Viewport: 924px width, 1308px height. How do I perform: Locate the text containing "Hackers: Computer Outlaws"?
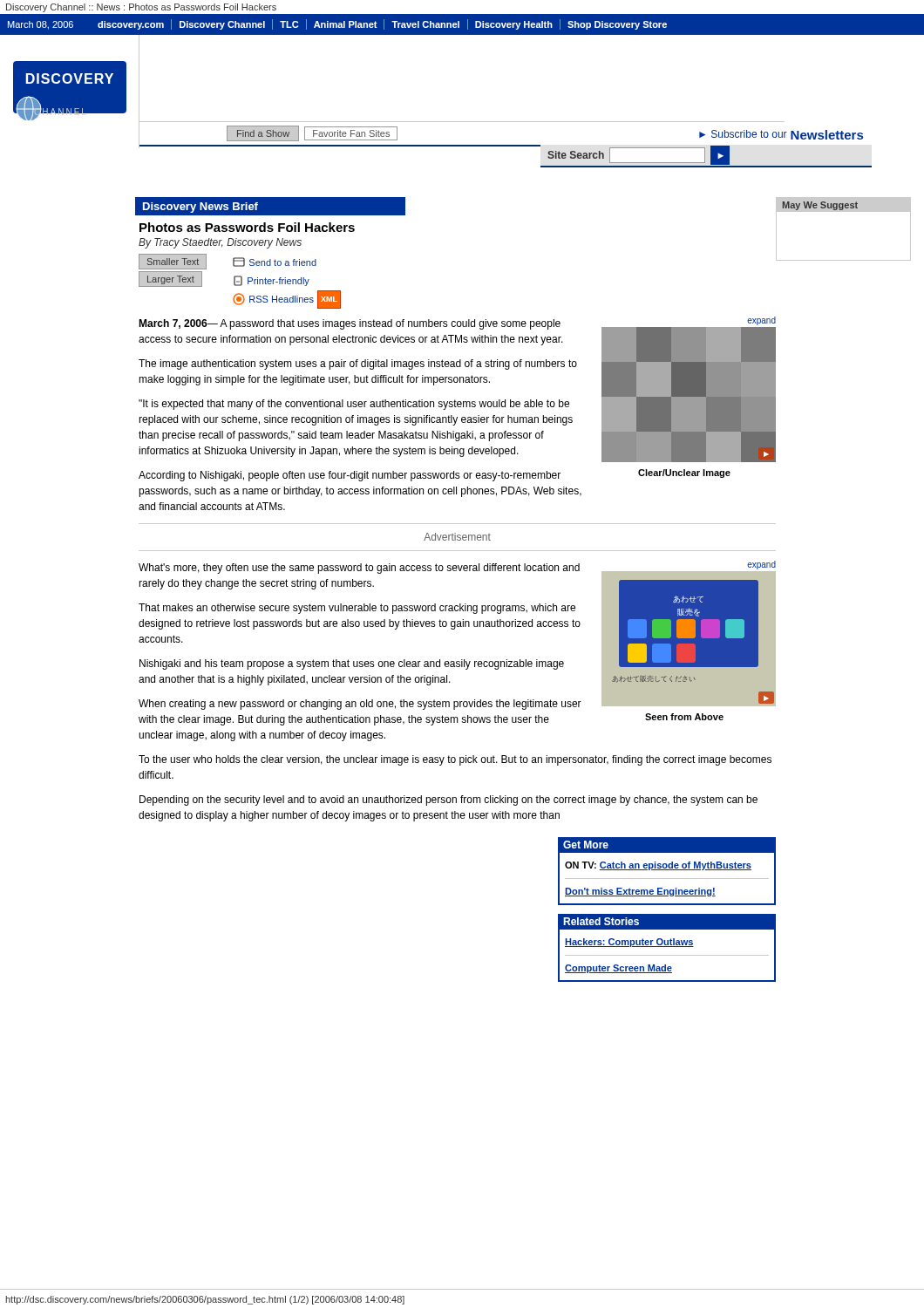(629, 942)
